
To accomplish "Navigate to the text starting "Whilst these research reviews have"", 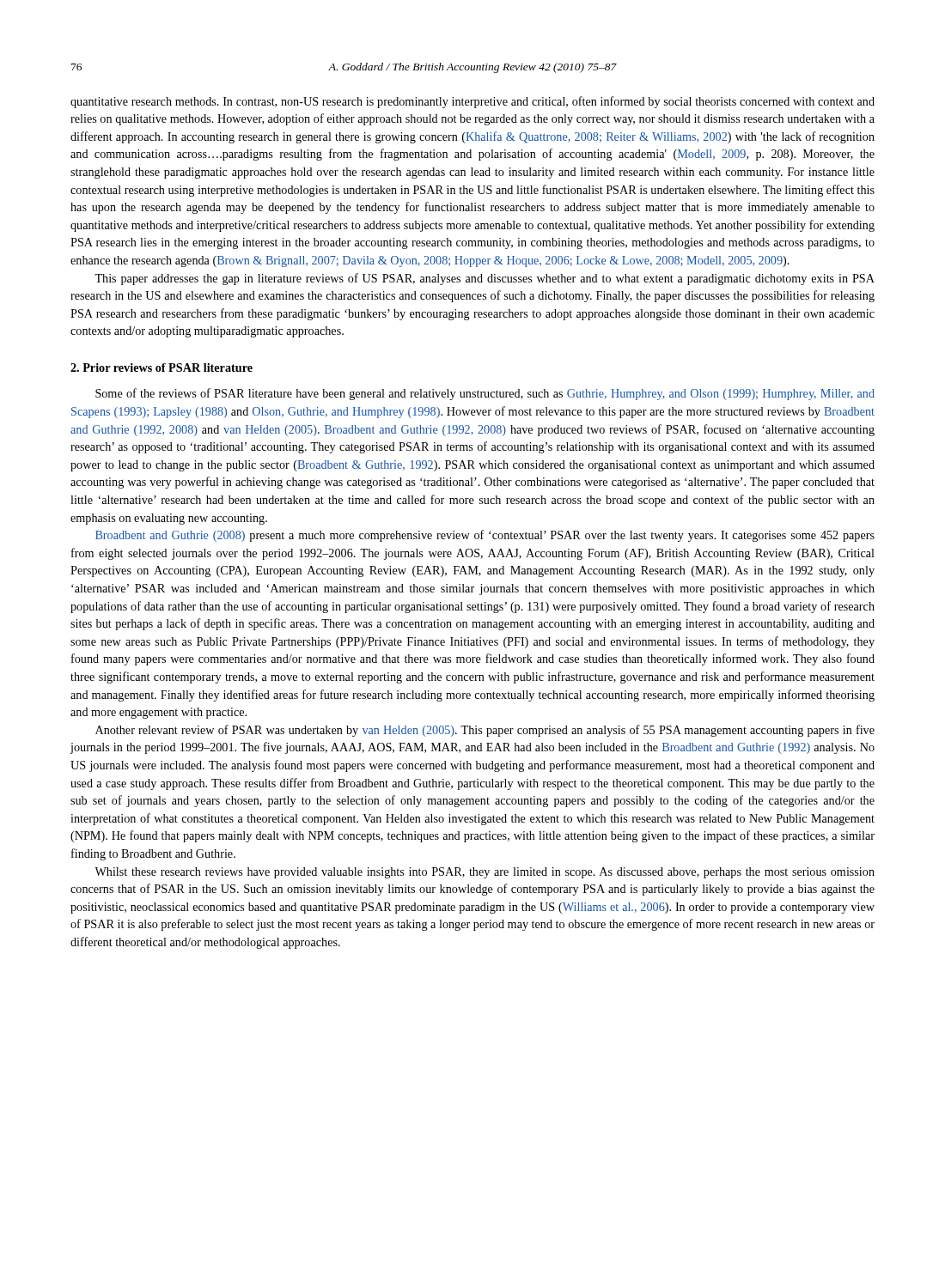I will pyautogui.click(x=472, y=906).
